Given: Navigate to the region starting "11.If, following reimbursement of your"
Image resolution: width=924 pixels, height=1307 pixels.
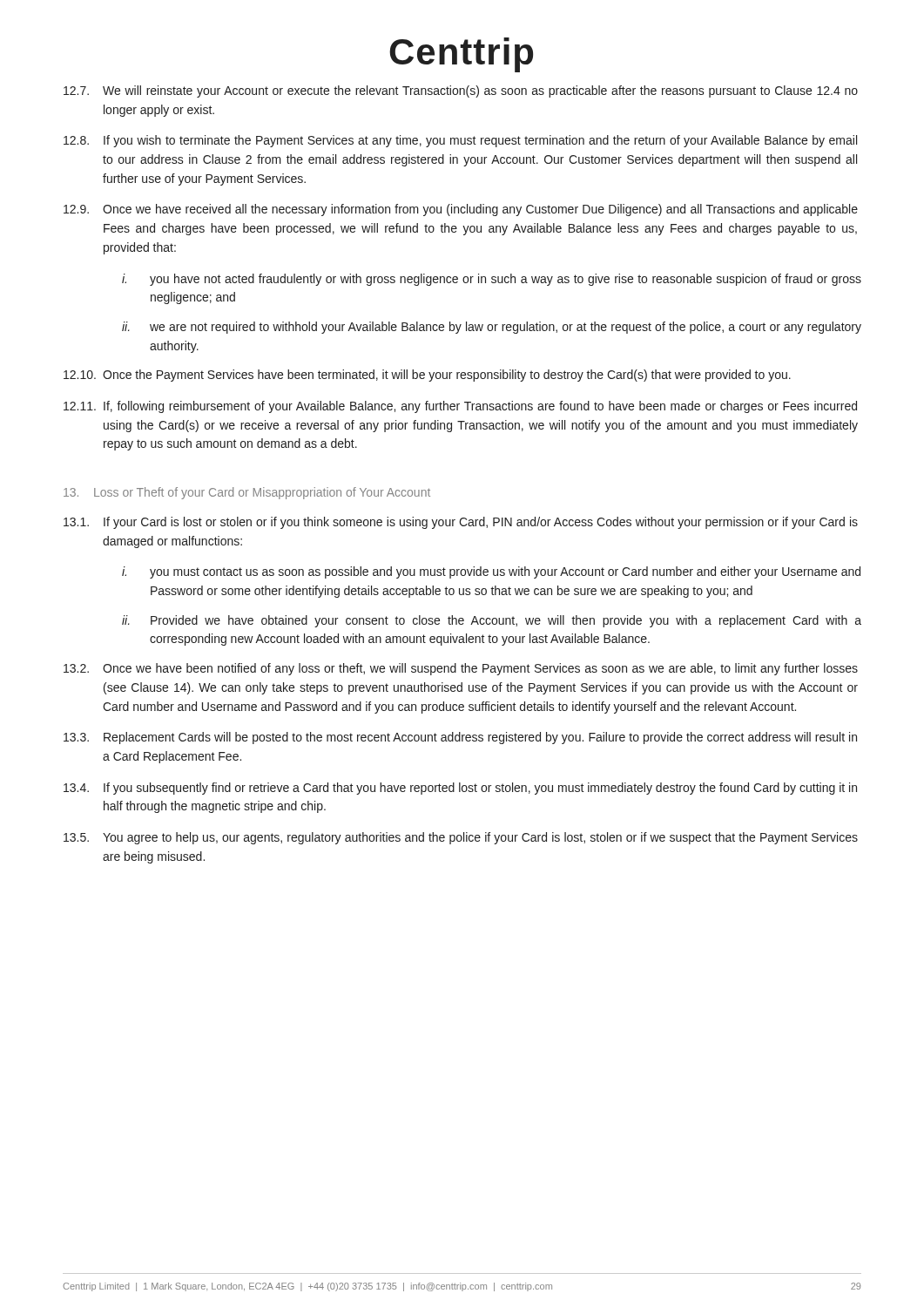Looking at the screenshot, I should [x=460, y=426].
